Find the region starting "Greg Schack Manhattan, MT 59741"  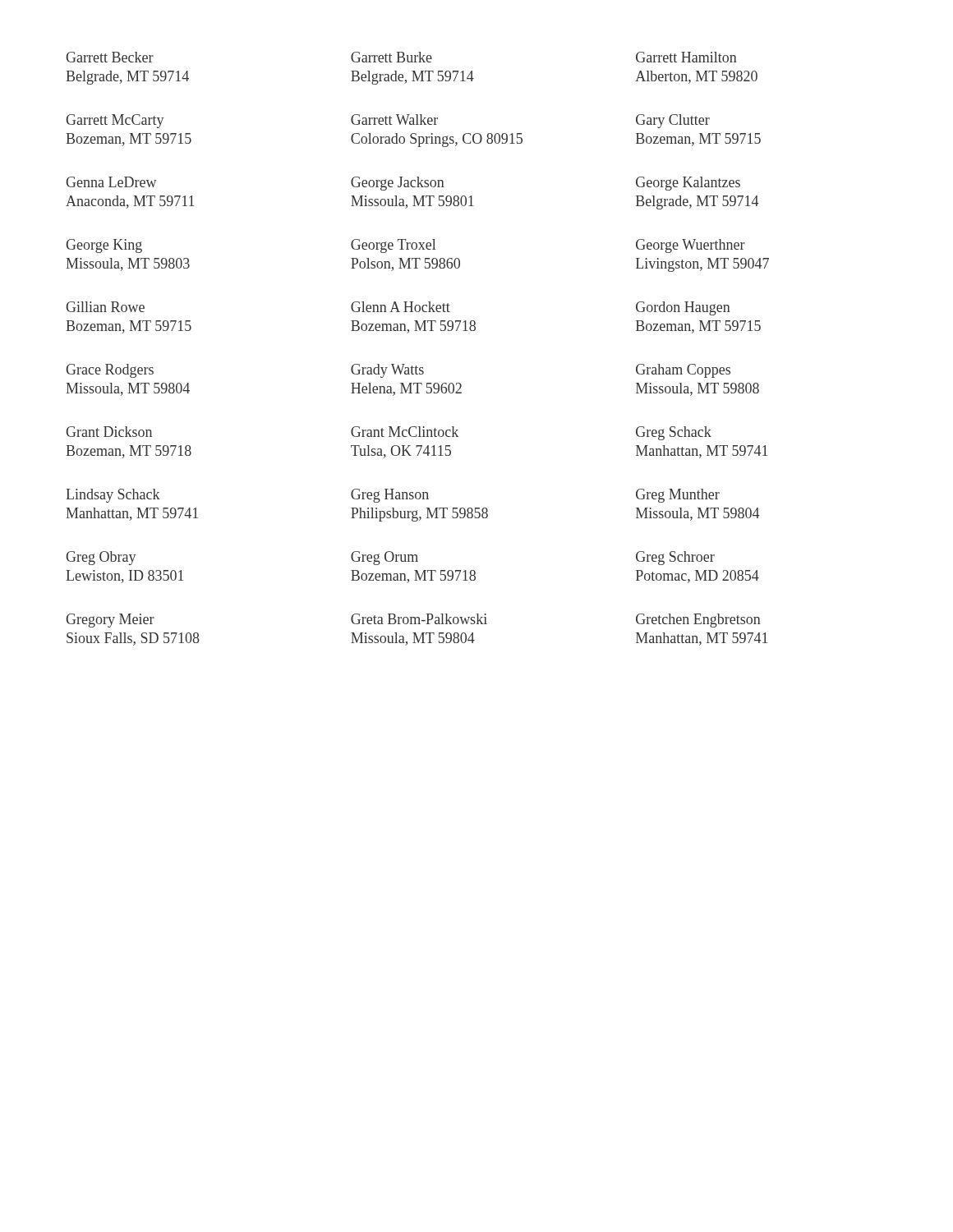point(761,442)
